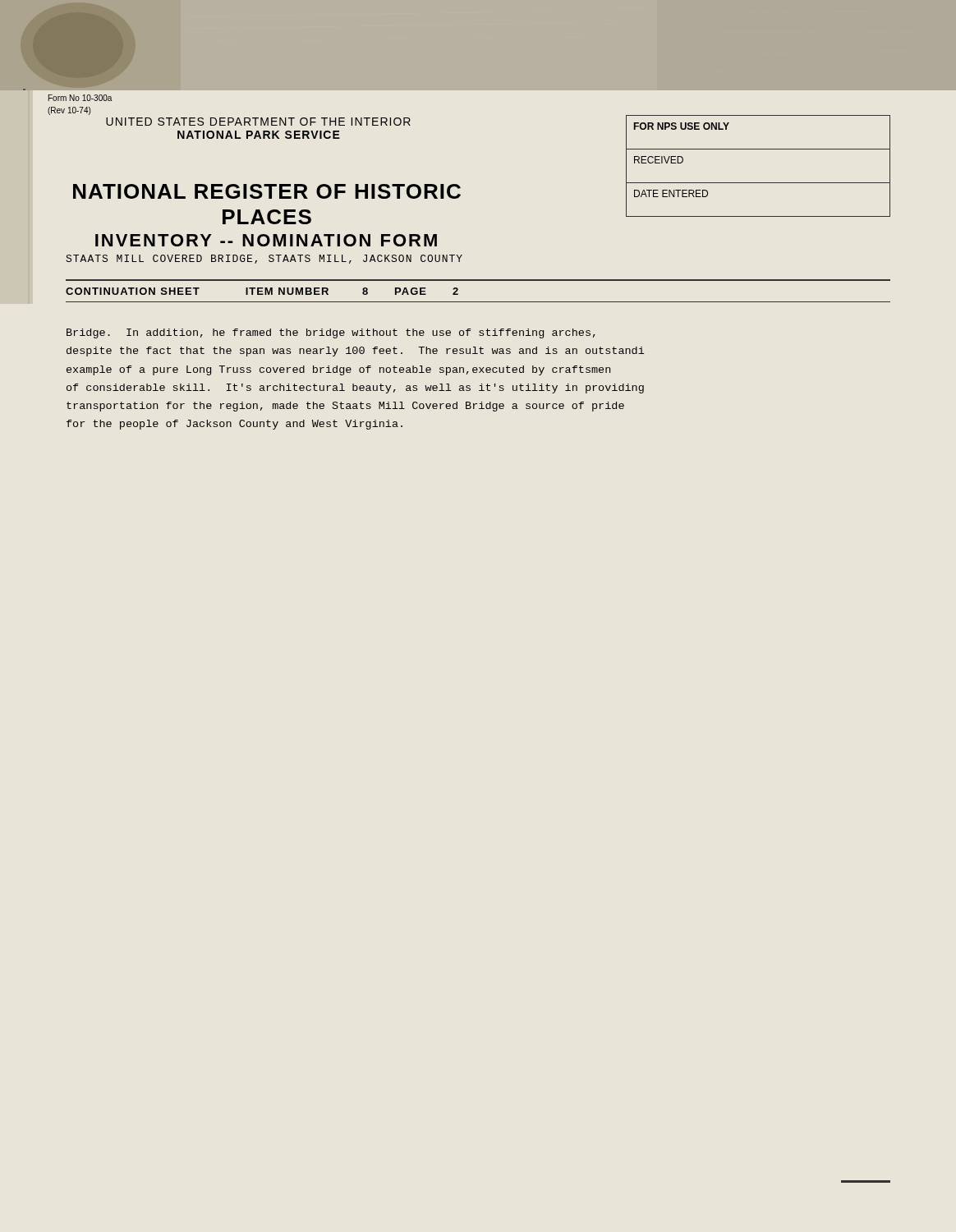The width and height of the screenshot is (956, 1232).
Task: Navigate to the text starting "UNITED STATES DEPARTMENT"
Action: coord(259,128)
